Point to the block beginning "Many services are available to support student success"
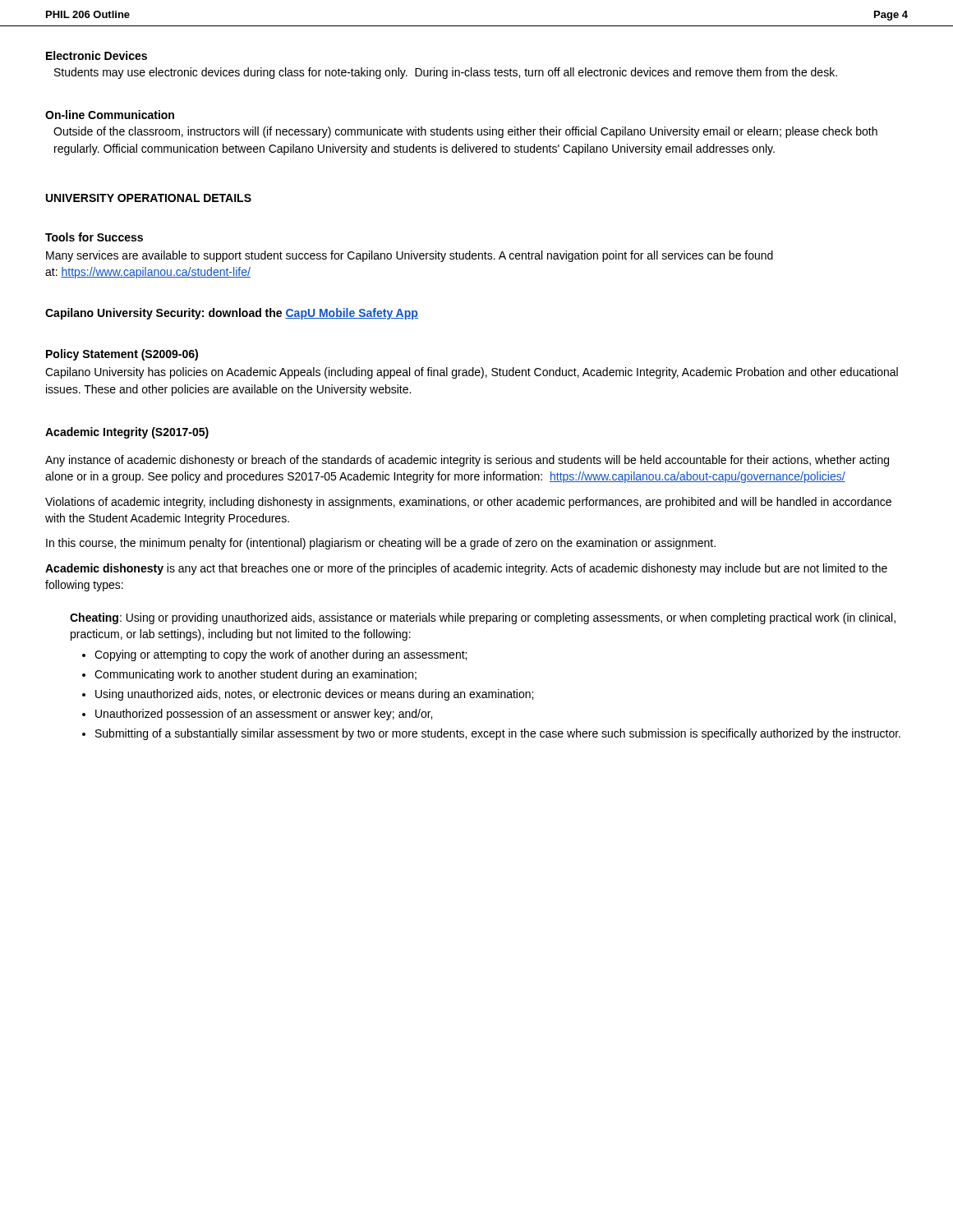Screen dimensions: 1232x953 (409, 264)
